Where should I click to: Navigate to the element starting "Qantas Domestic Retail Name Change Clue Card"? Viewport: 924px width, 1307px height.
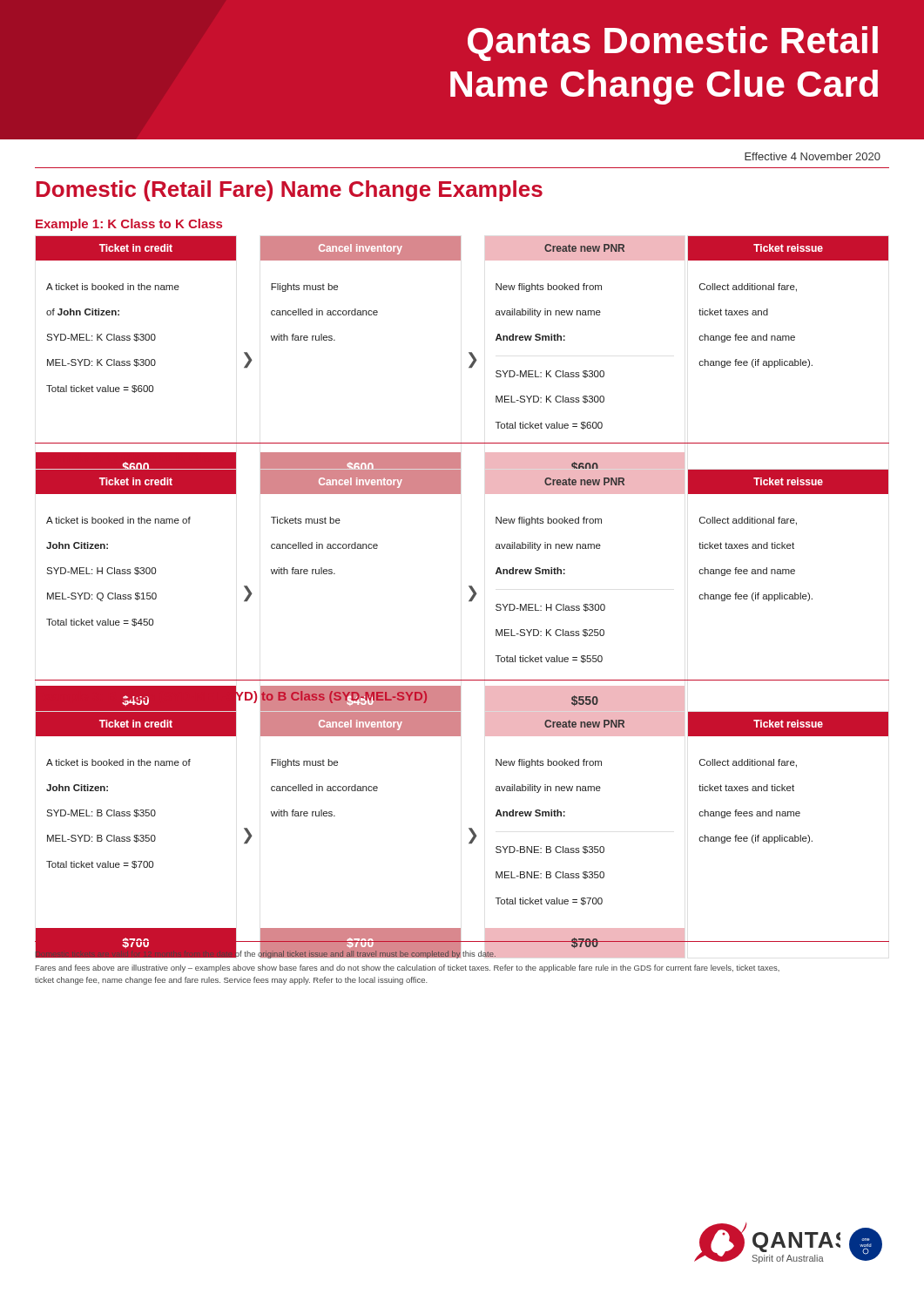point(664,63)
